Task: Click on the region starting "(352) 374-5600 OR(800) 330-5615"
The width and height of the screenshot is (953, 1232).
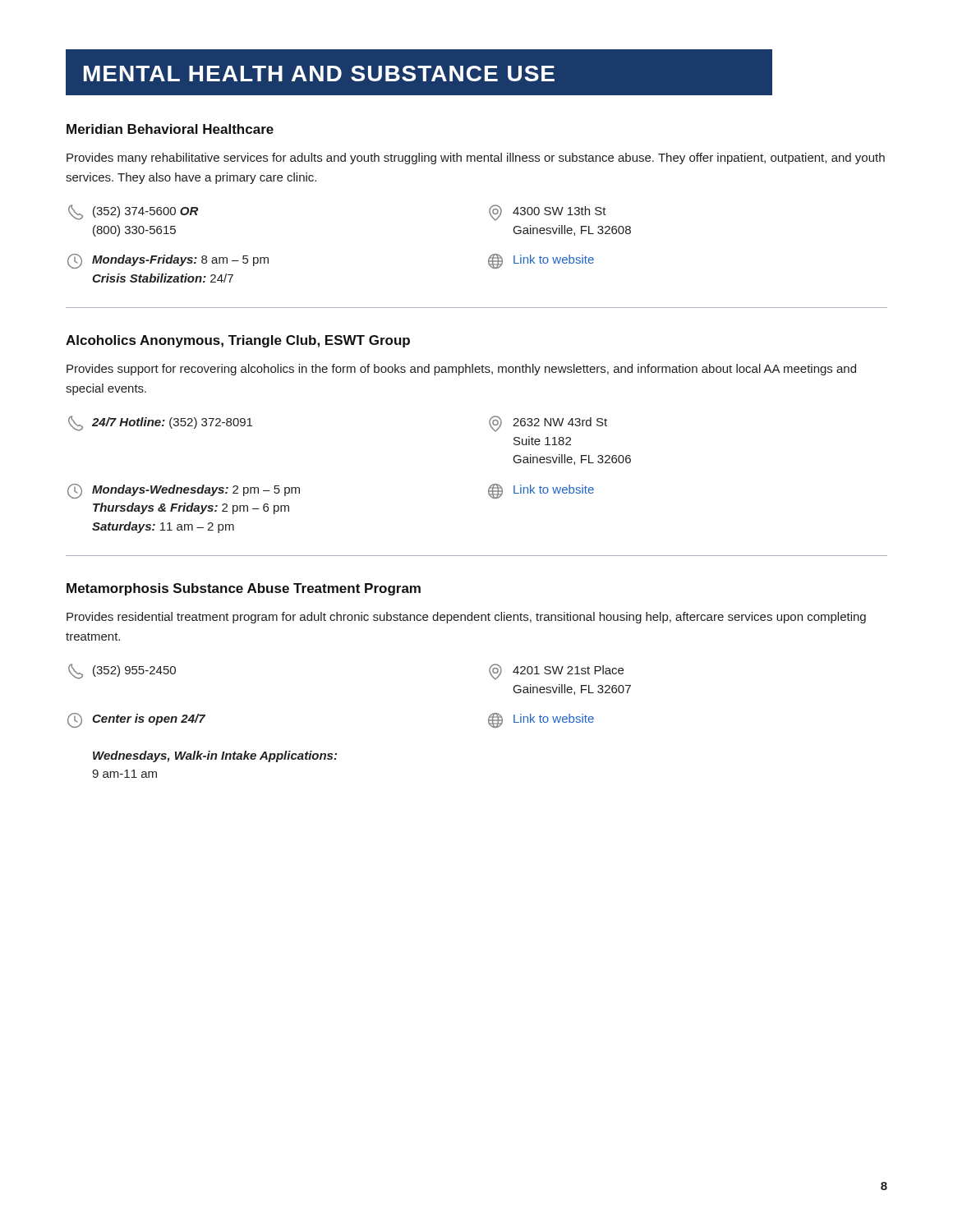Action: pos(132,221)
